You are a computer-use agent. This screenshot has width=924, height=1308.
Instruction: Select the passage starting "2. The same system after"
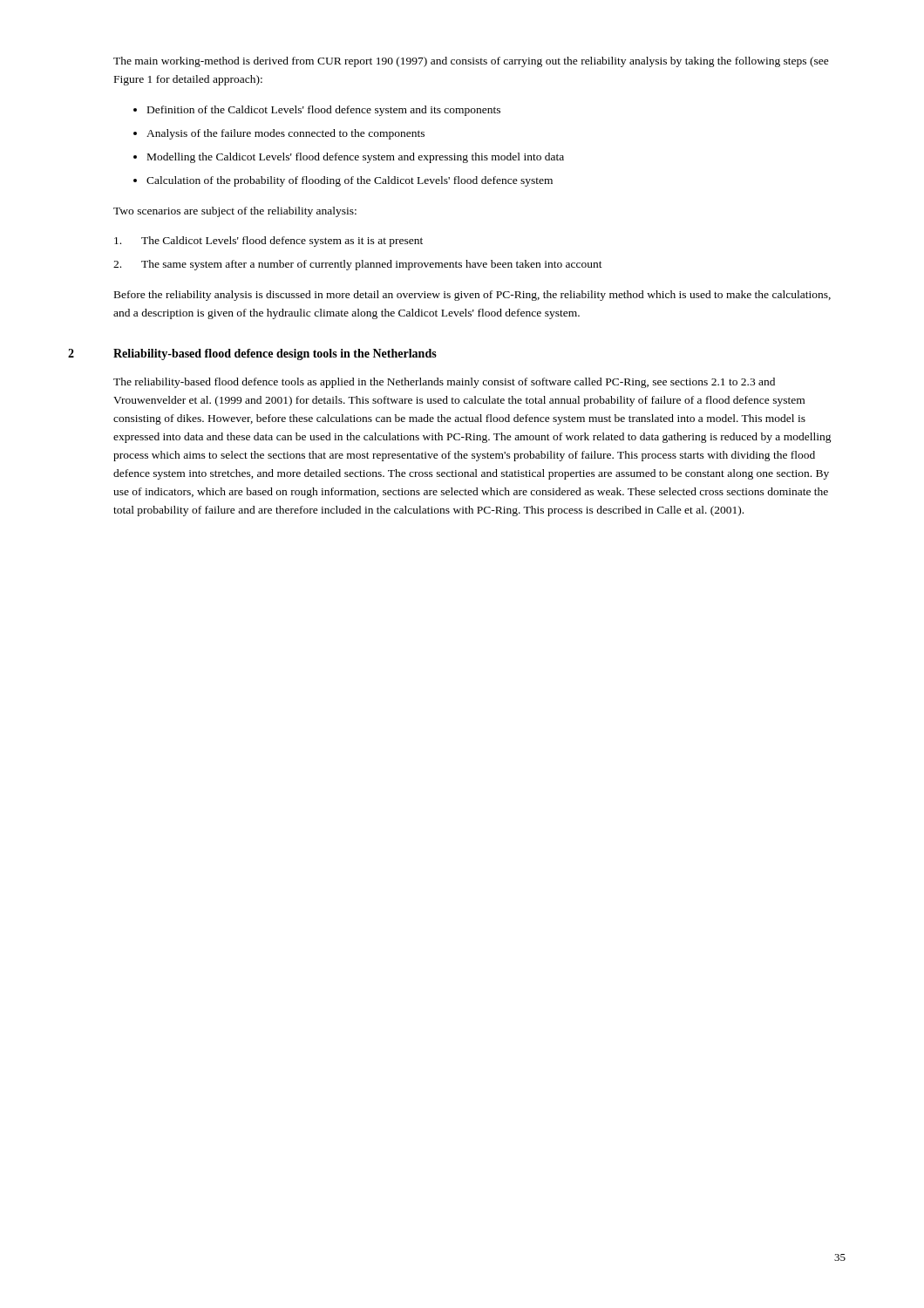point(479,265)
